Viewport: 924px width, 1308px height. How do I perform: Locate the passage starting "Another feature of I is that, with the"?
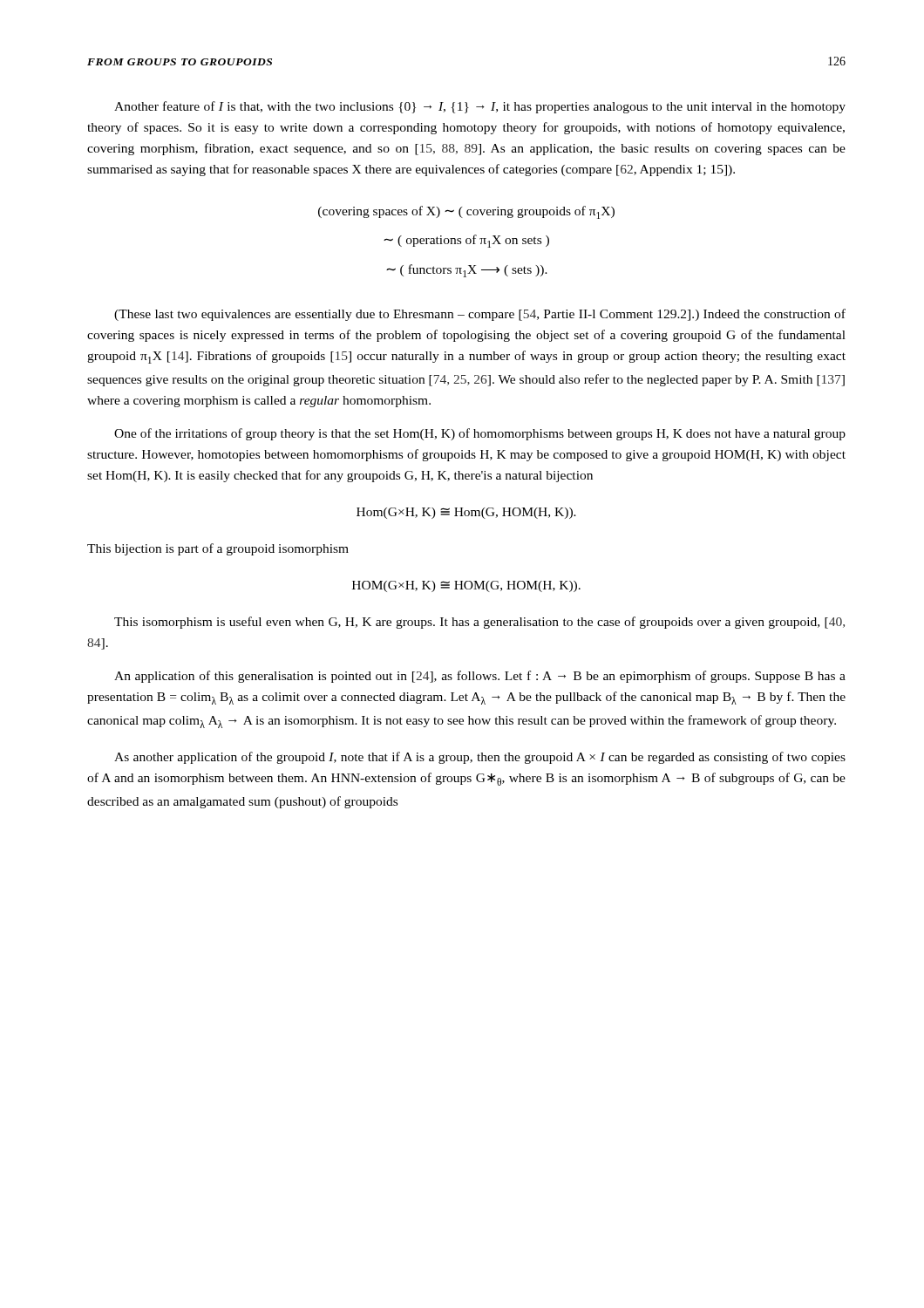click(466, 138)
